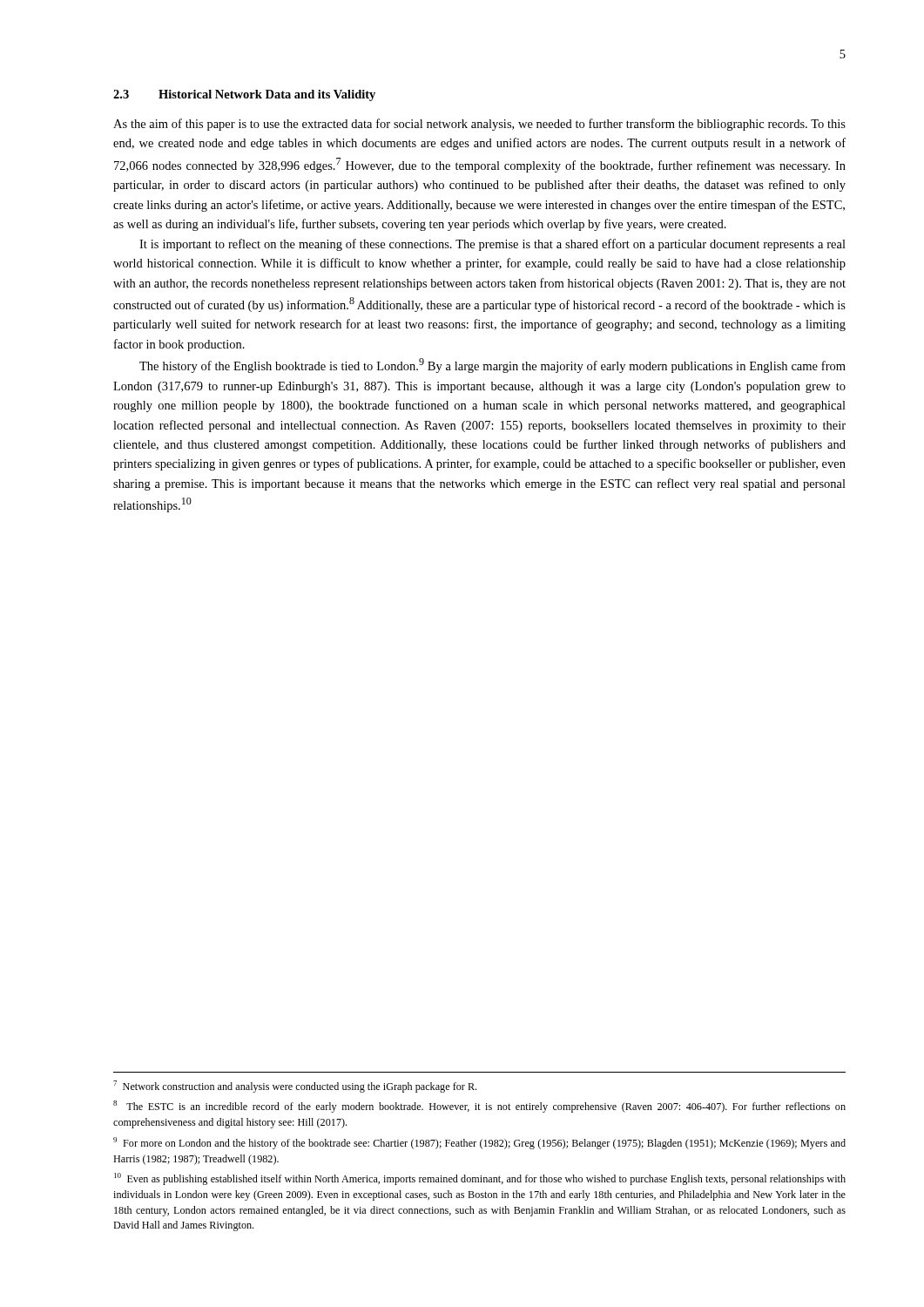Find the block on this page that starts "The history of the"
Viewport: 924px width, 1307px height.
click(479, 435)
